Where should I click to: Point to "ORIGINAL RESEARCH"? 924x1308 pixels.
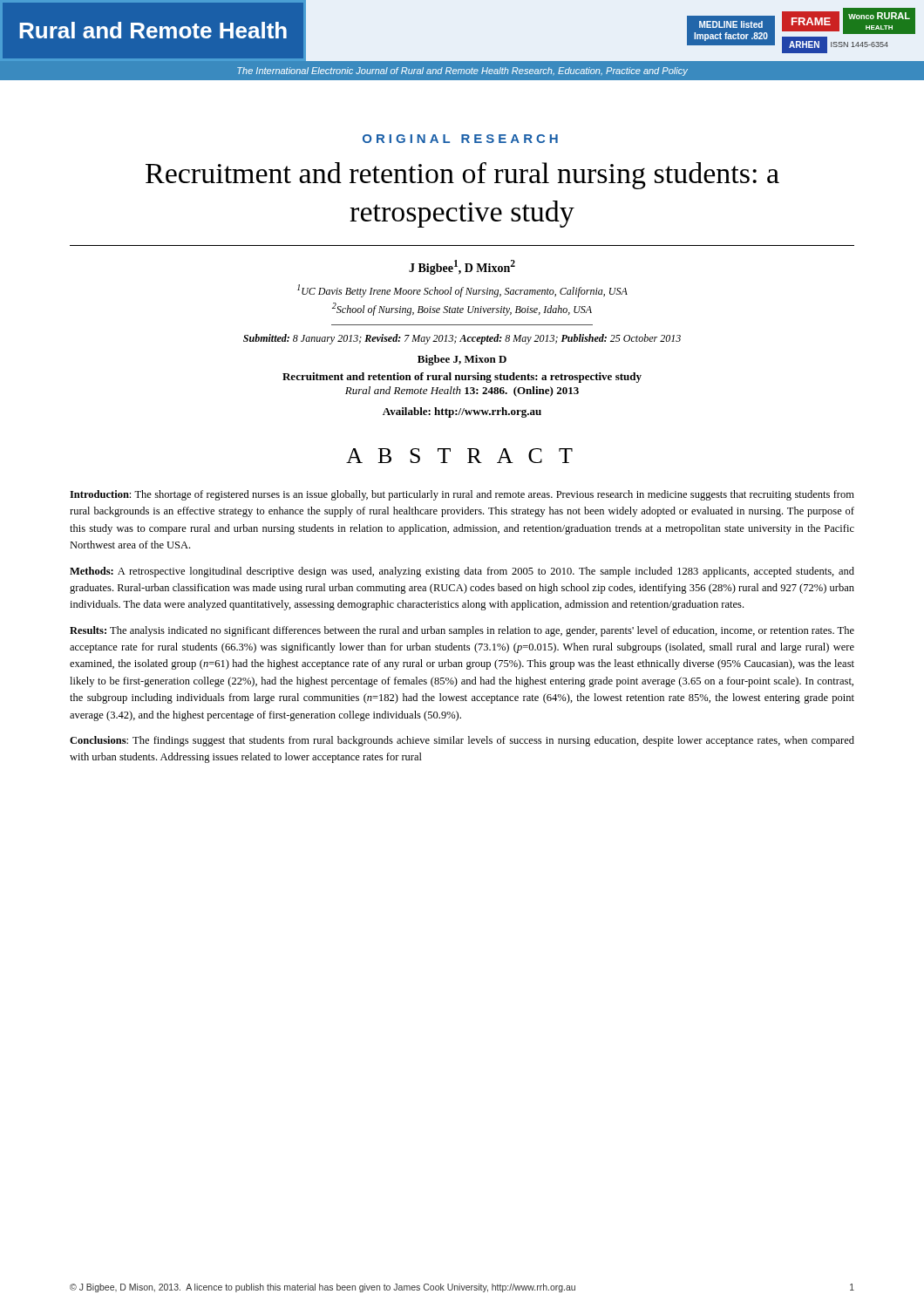tap(462, 138)
